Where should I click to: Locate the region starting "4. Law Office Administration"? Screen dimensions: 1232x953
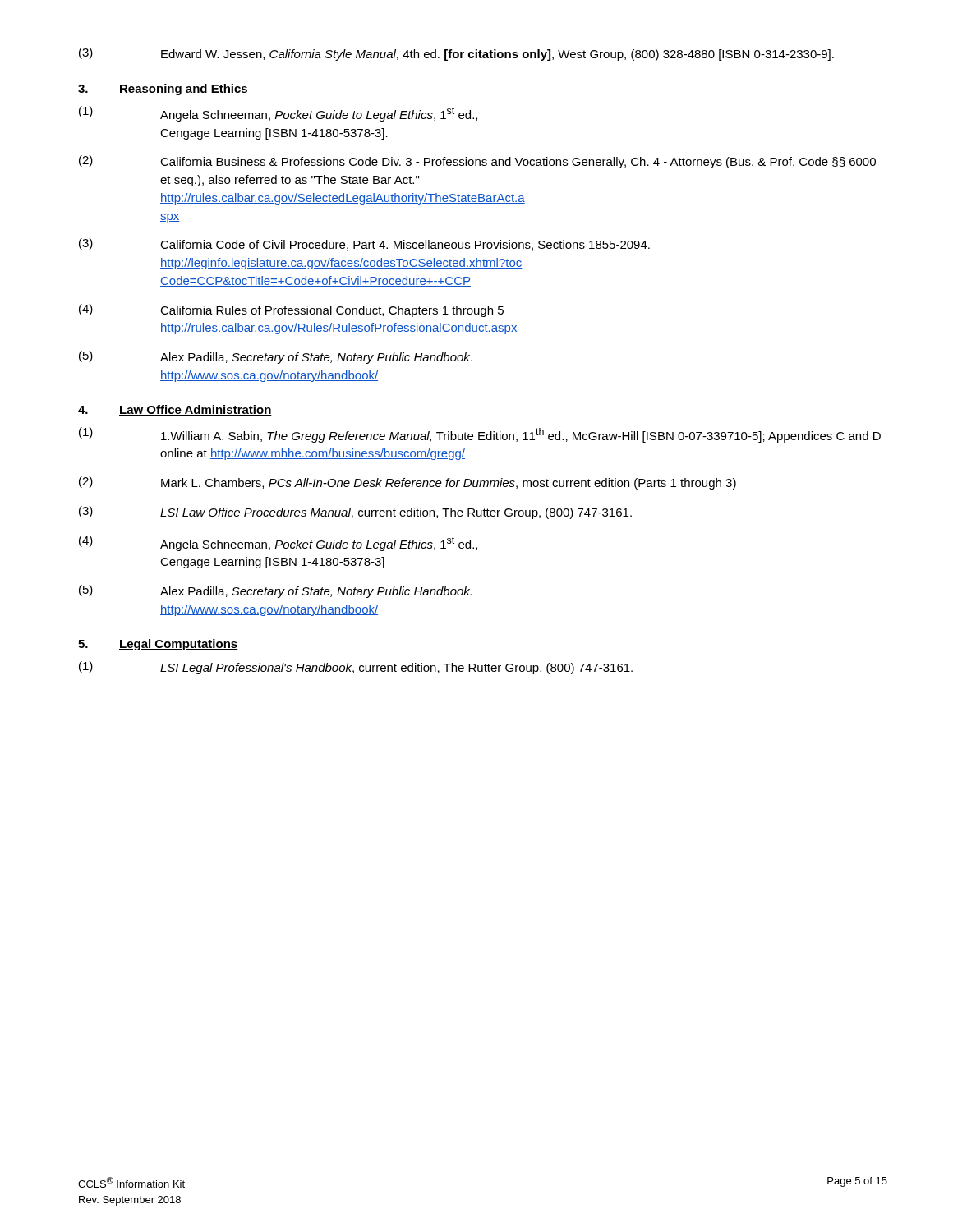tap(175, 409)
